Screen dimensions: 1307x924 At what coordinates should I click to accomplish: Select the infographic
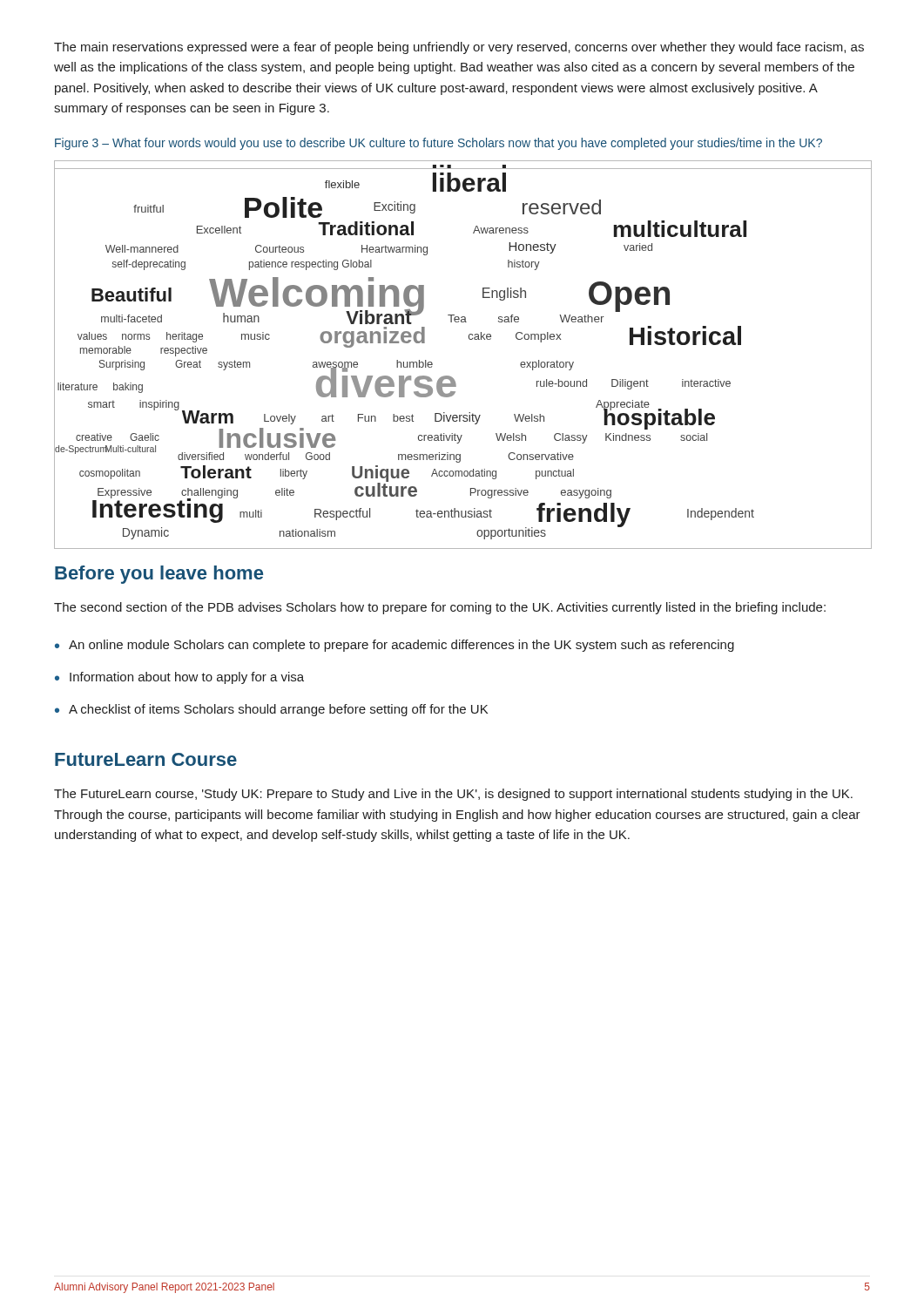pos(462,328)
